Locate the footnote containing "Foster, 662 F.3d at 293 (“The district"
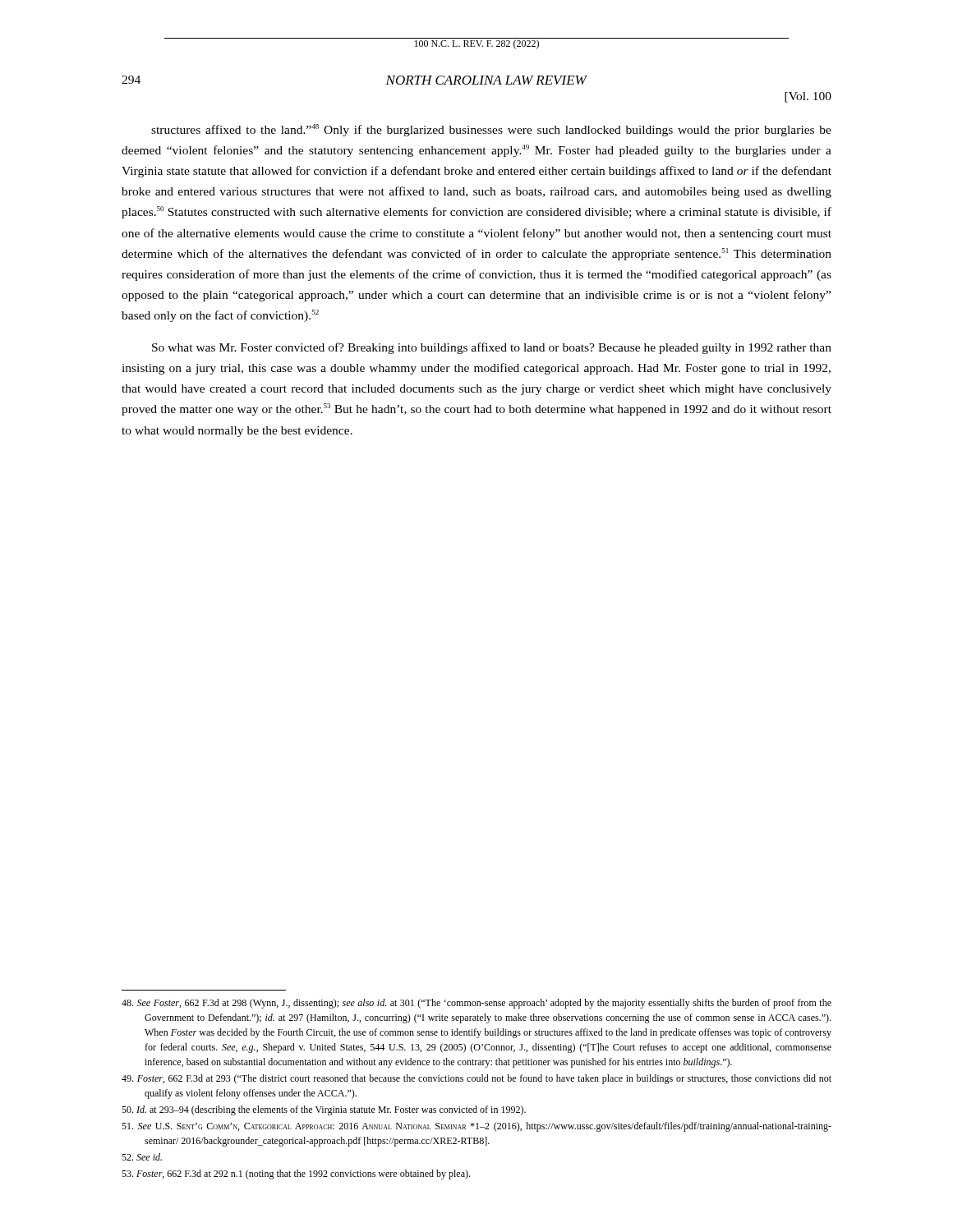 coord(476,1086)
